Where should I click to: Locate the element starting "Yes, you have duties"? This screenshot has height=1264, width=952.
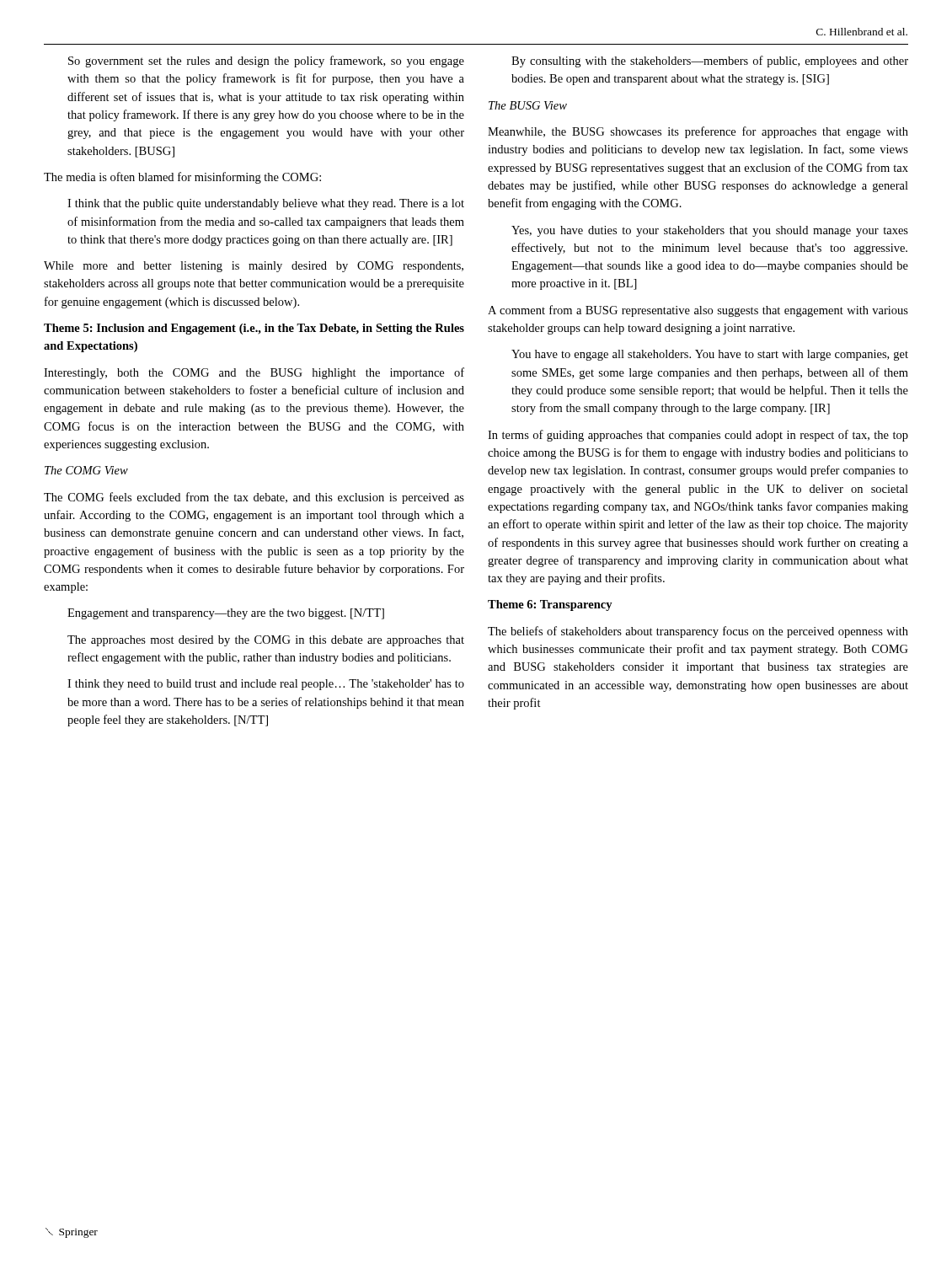pyautogui.click(x=710, y=257)
